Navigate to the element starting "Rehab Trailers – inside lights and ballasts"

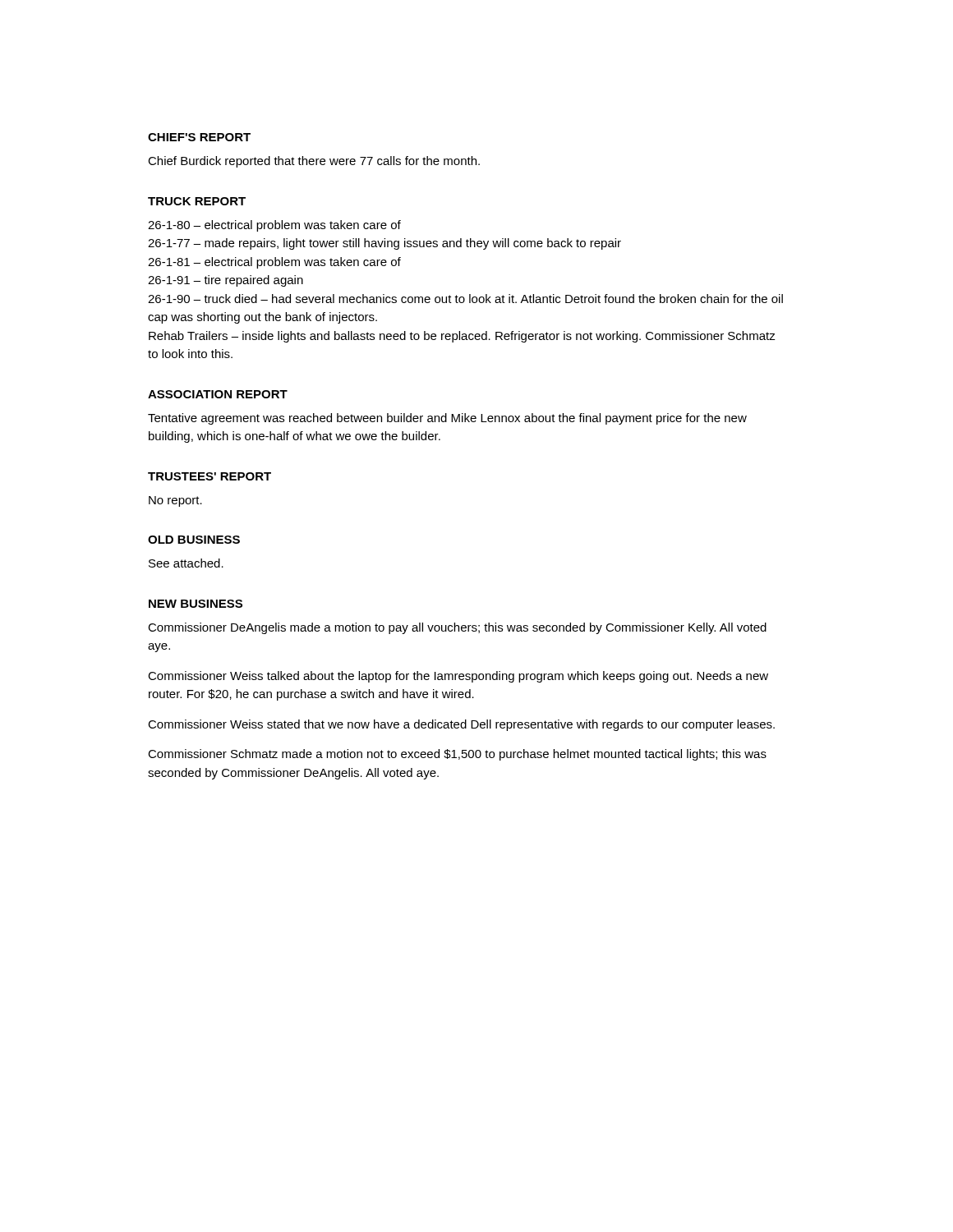462,344
